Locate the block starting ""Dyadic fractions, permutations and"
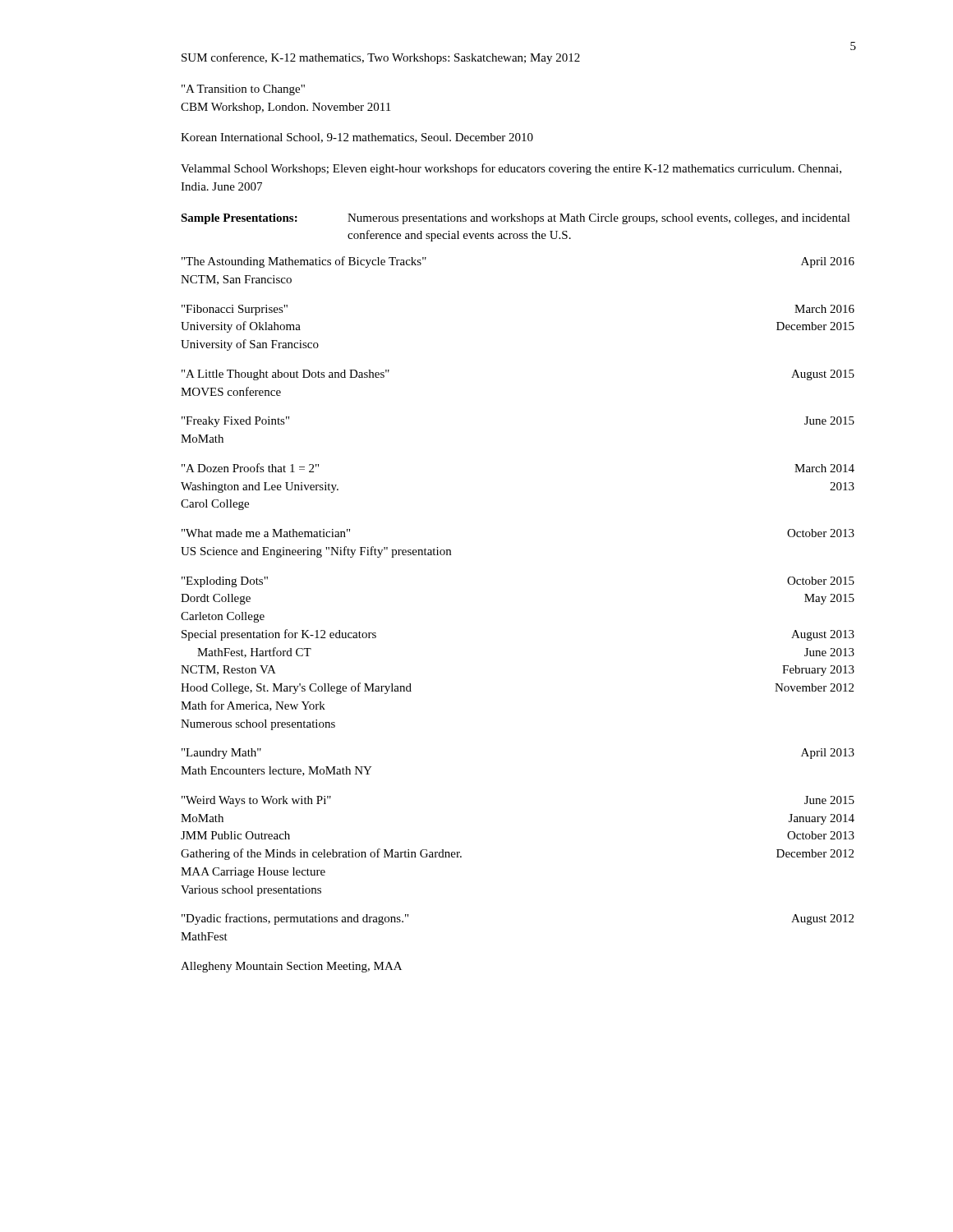The image size is (953, 1232). (295, 919)
